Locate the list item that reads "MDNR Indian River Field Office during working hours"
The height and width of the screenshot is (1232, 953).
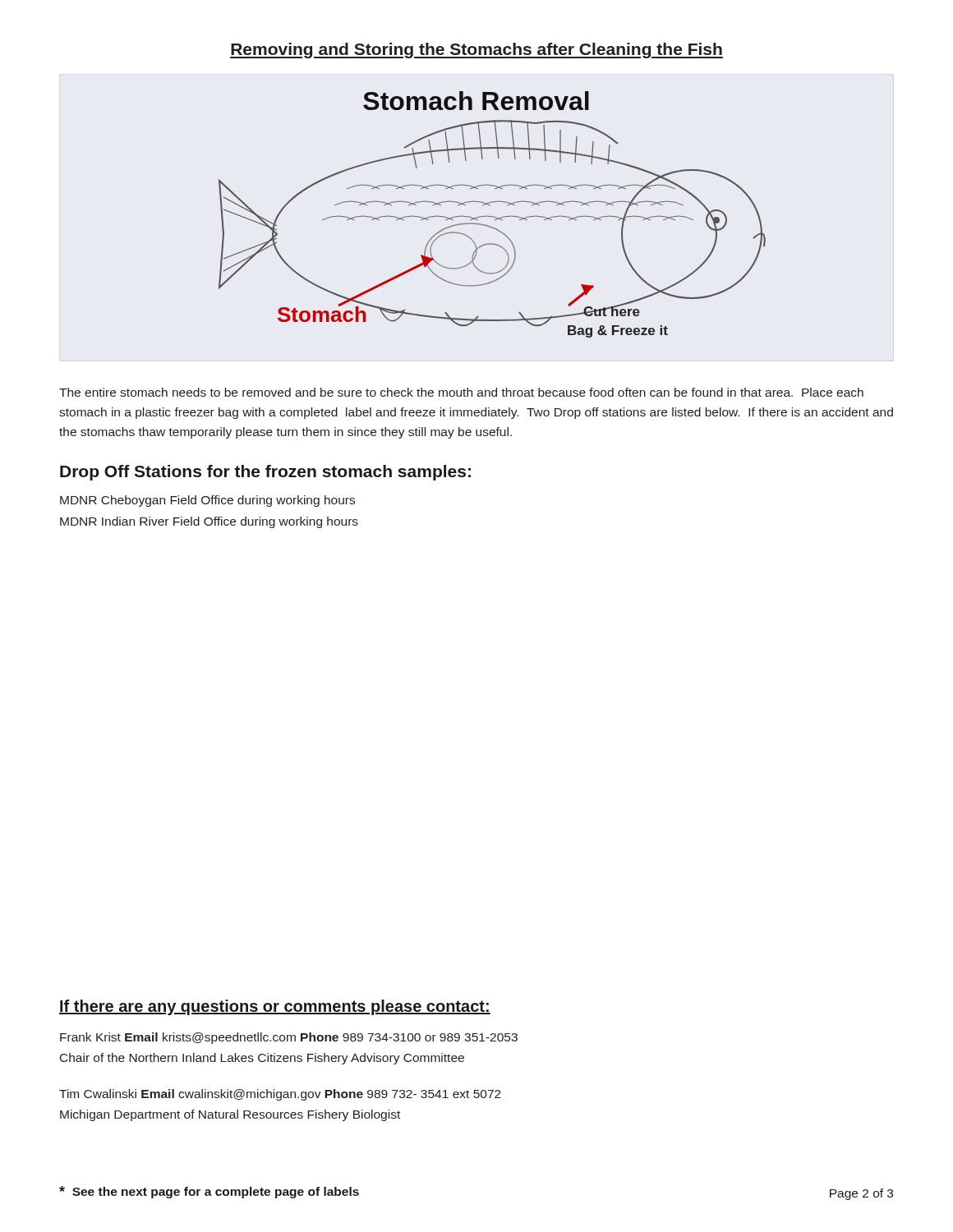point(209,521)
